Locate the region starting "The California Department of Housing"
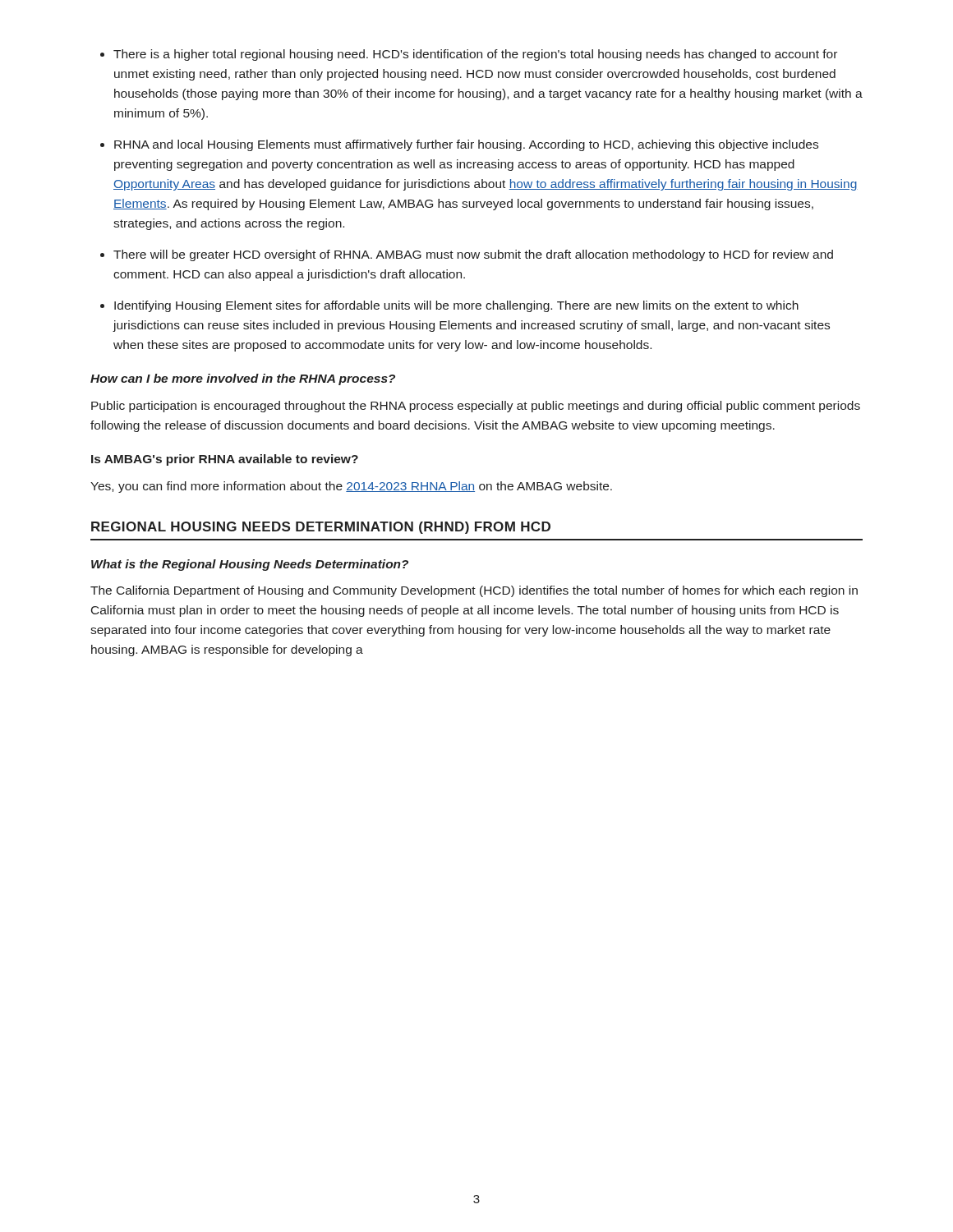 click(474, 620)
